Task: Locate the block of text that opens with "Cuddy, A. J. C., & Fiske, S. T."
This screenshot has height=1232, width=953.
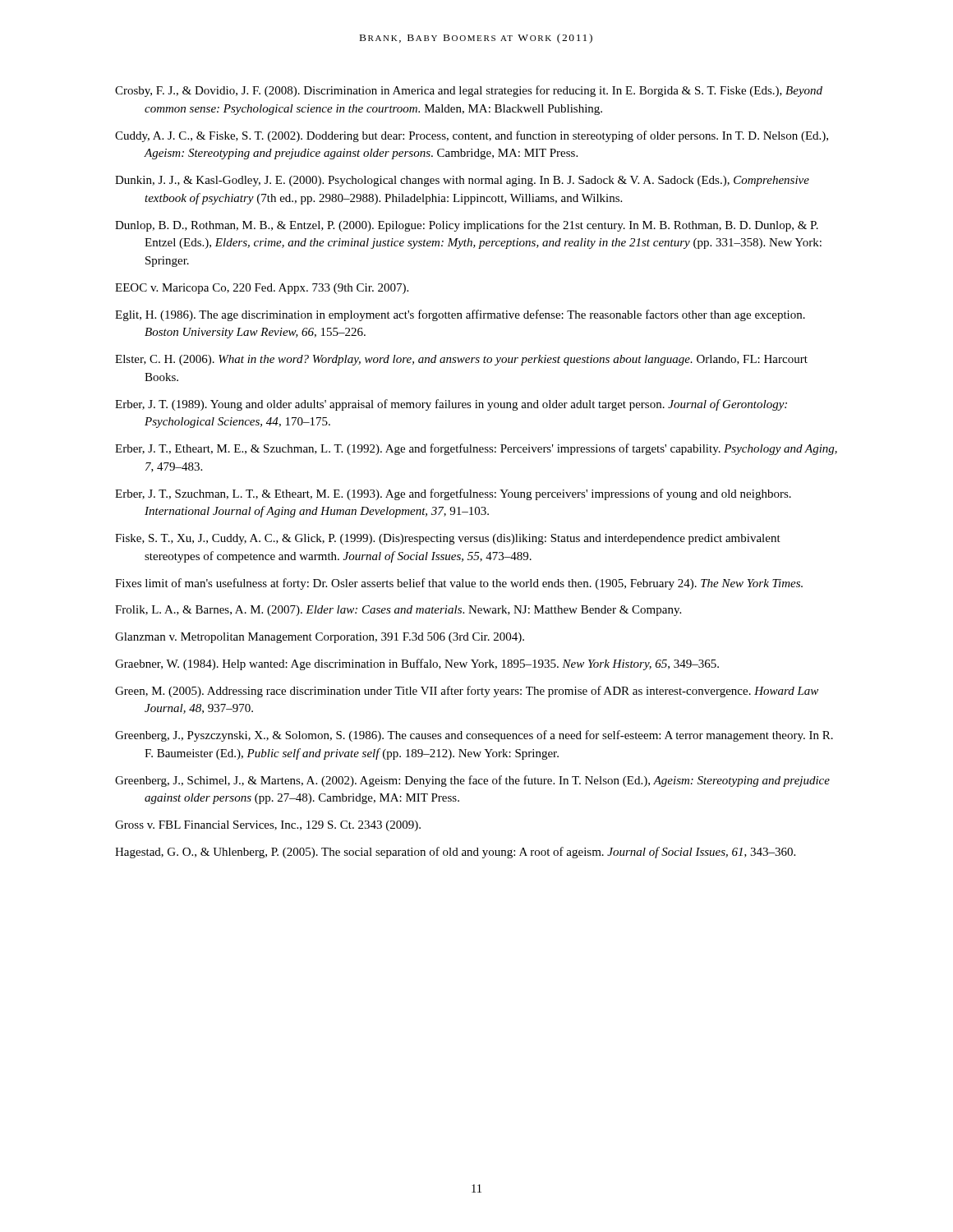Action: point(472,144)
